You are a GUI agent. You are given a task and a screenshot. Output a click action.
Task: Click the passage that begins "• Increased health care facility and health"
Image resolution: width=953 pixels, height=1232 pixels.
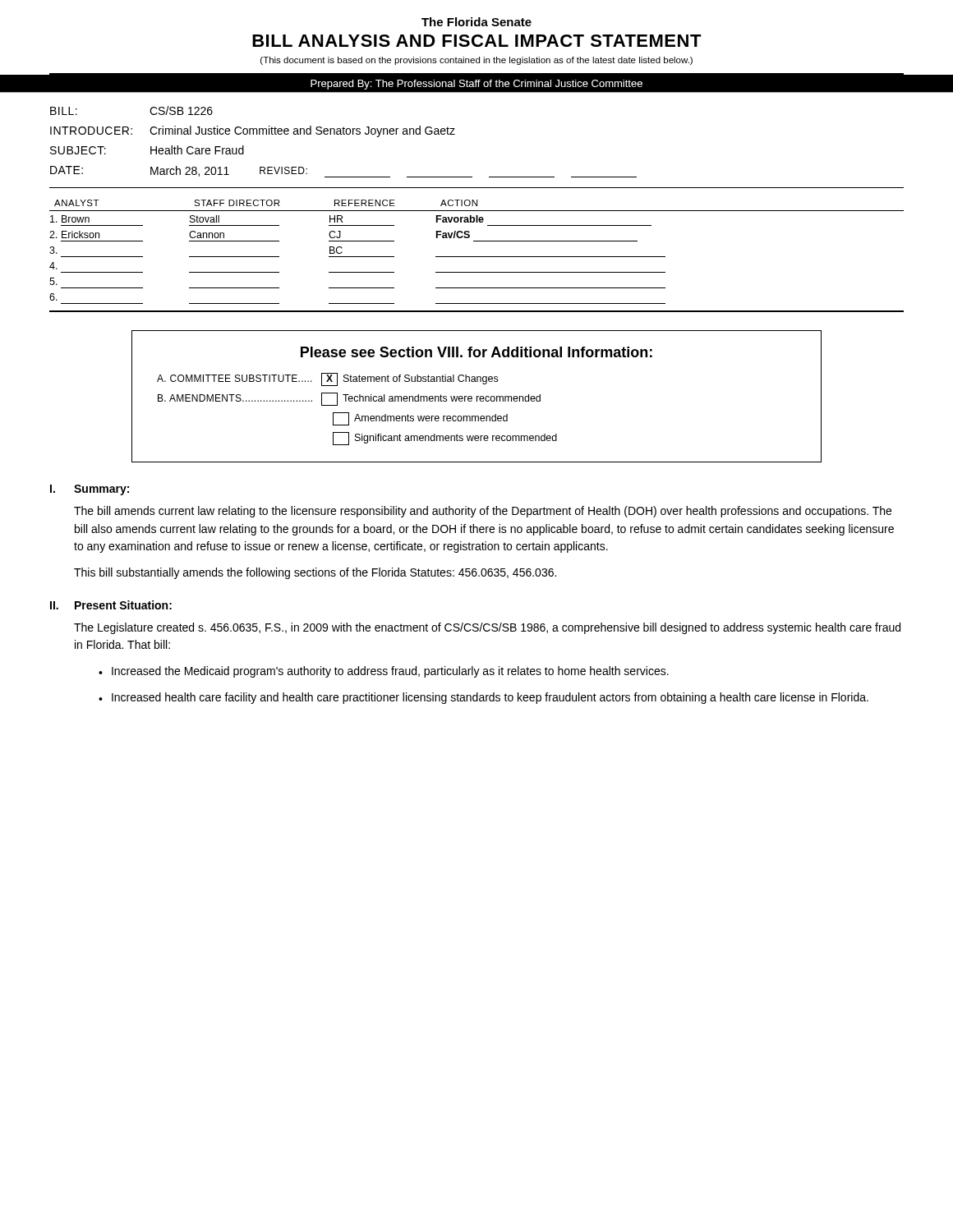[x=484, y=699]
